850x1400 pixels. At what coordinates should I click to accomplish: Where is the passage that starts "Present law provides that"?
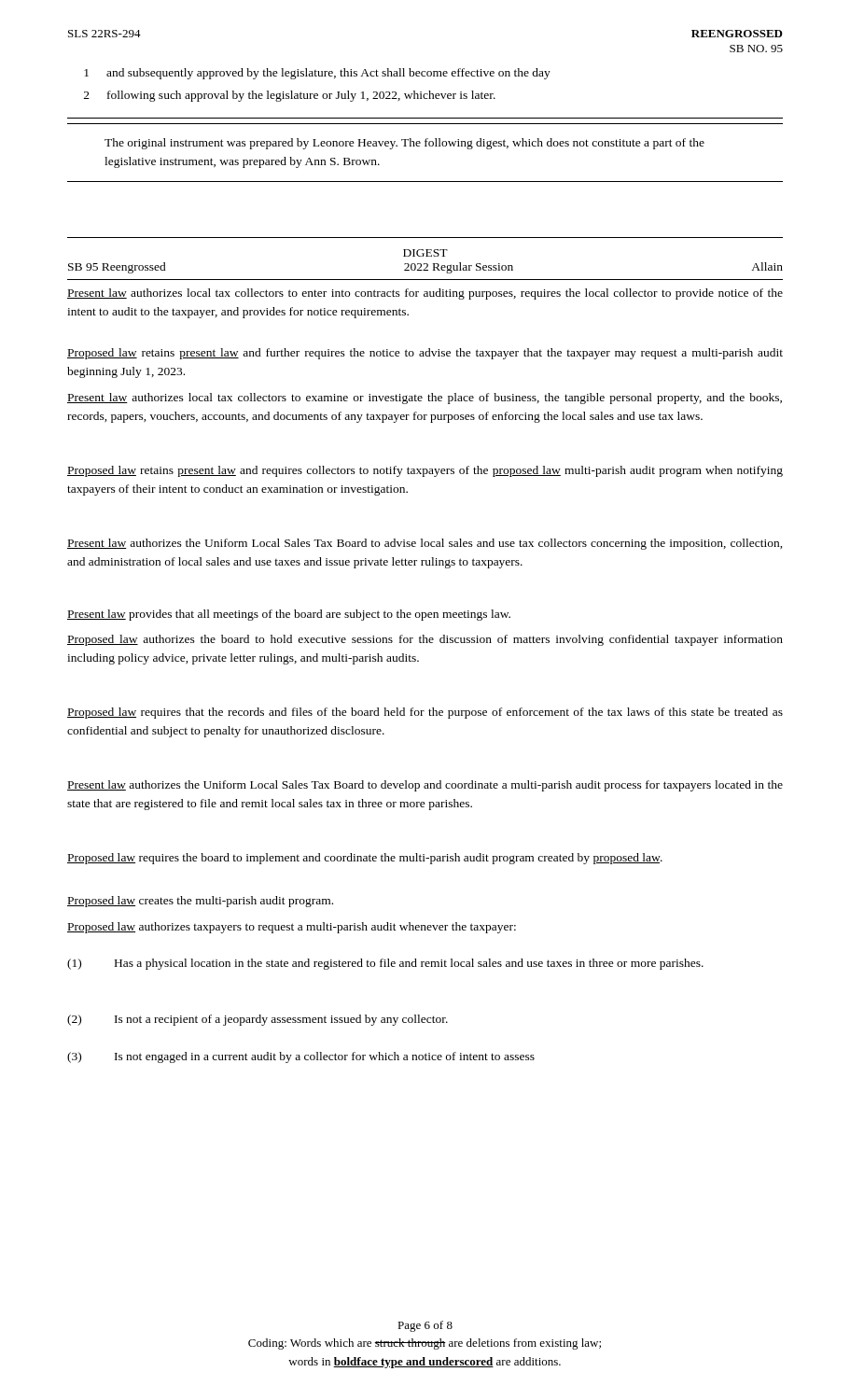click(x=289, y=614)
